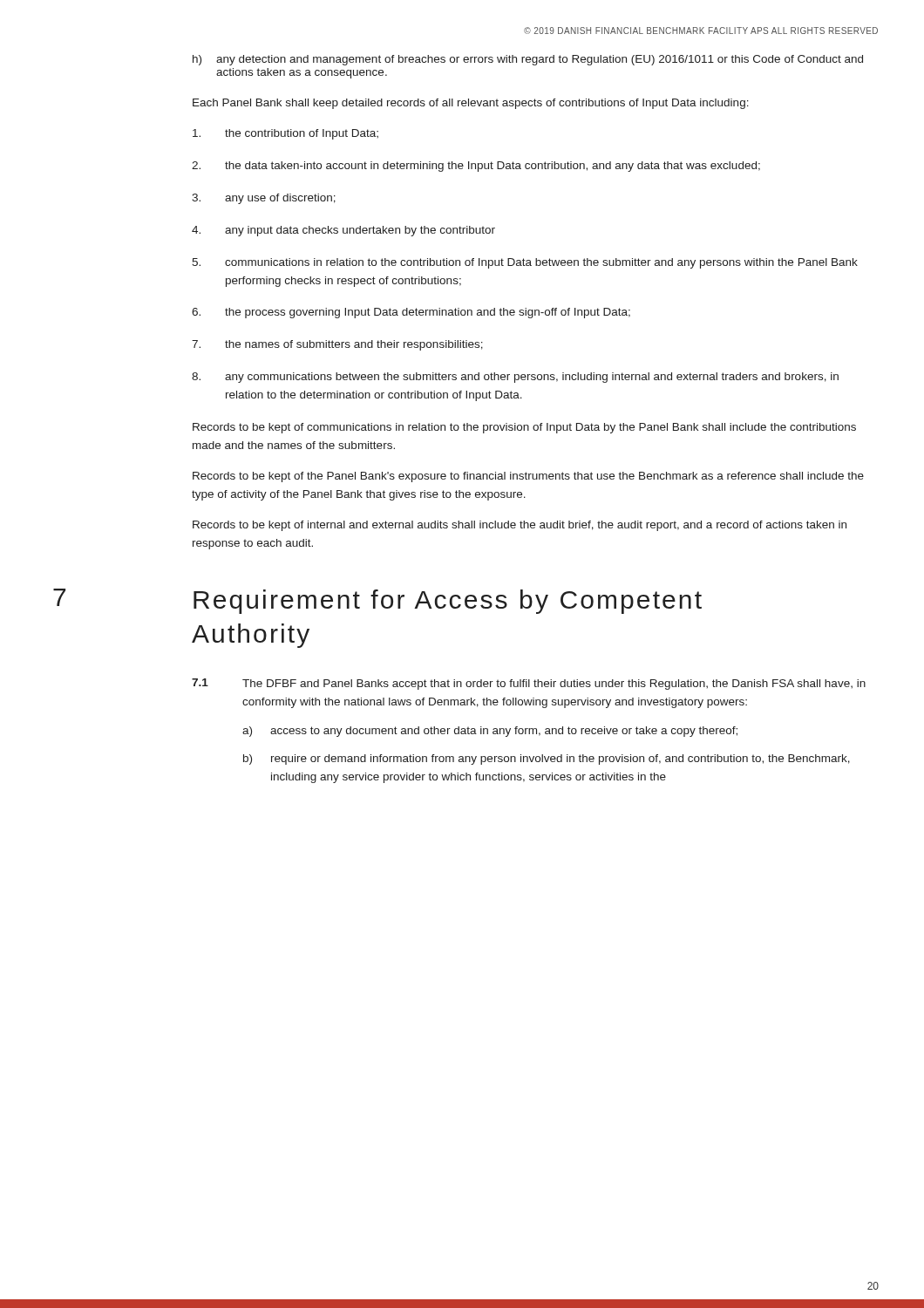The image size is (924, 1308).
Task: Locate the element starting "a) access to any document and other data"
Action: pos(556,731)
